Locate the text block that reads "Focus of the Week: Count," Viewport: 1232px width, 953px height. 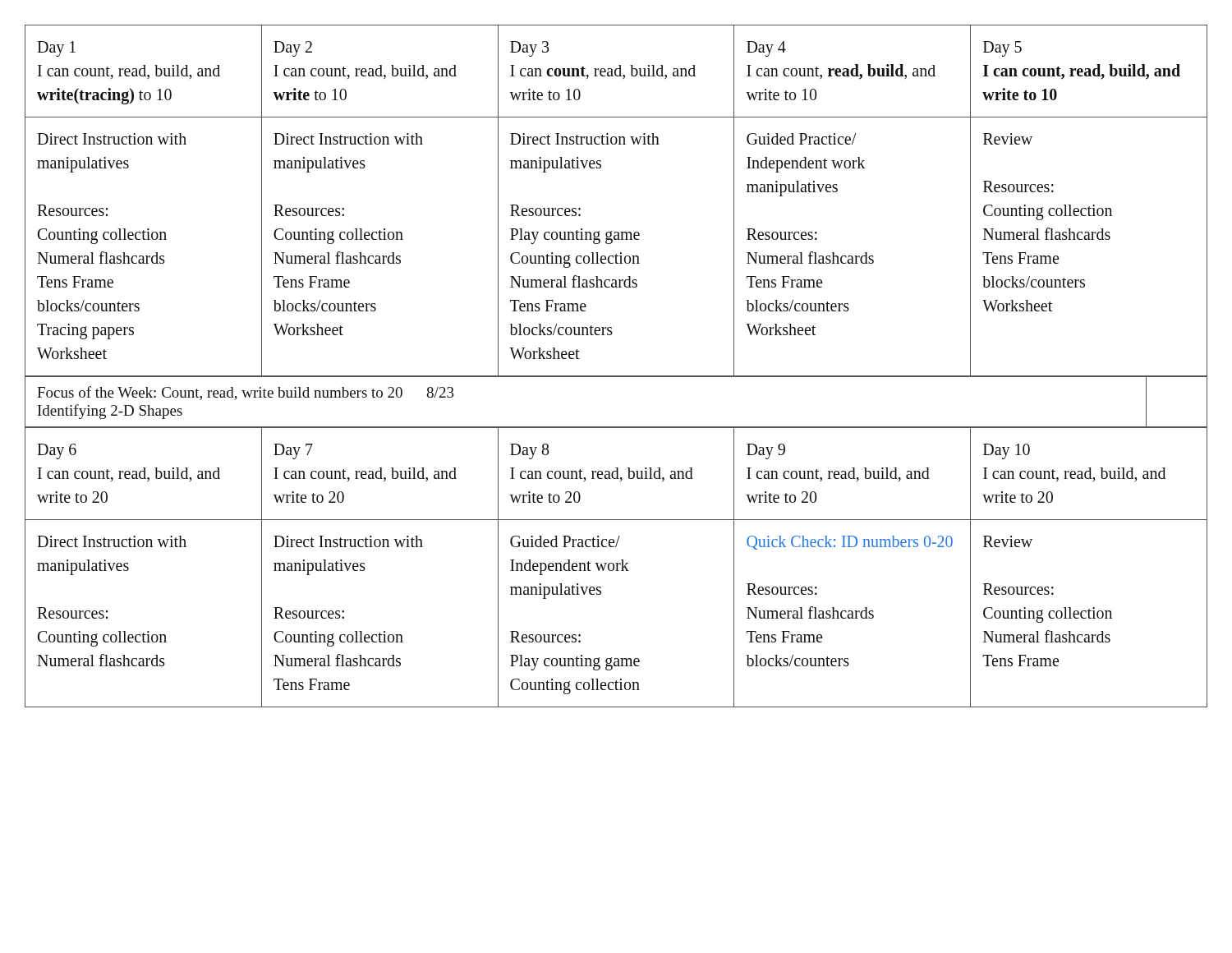point(616,402)
